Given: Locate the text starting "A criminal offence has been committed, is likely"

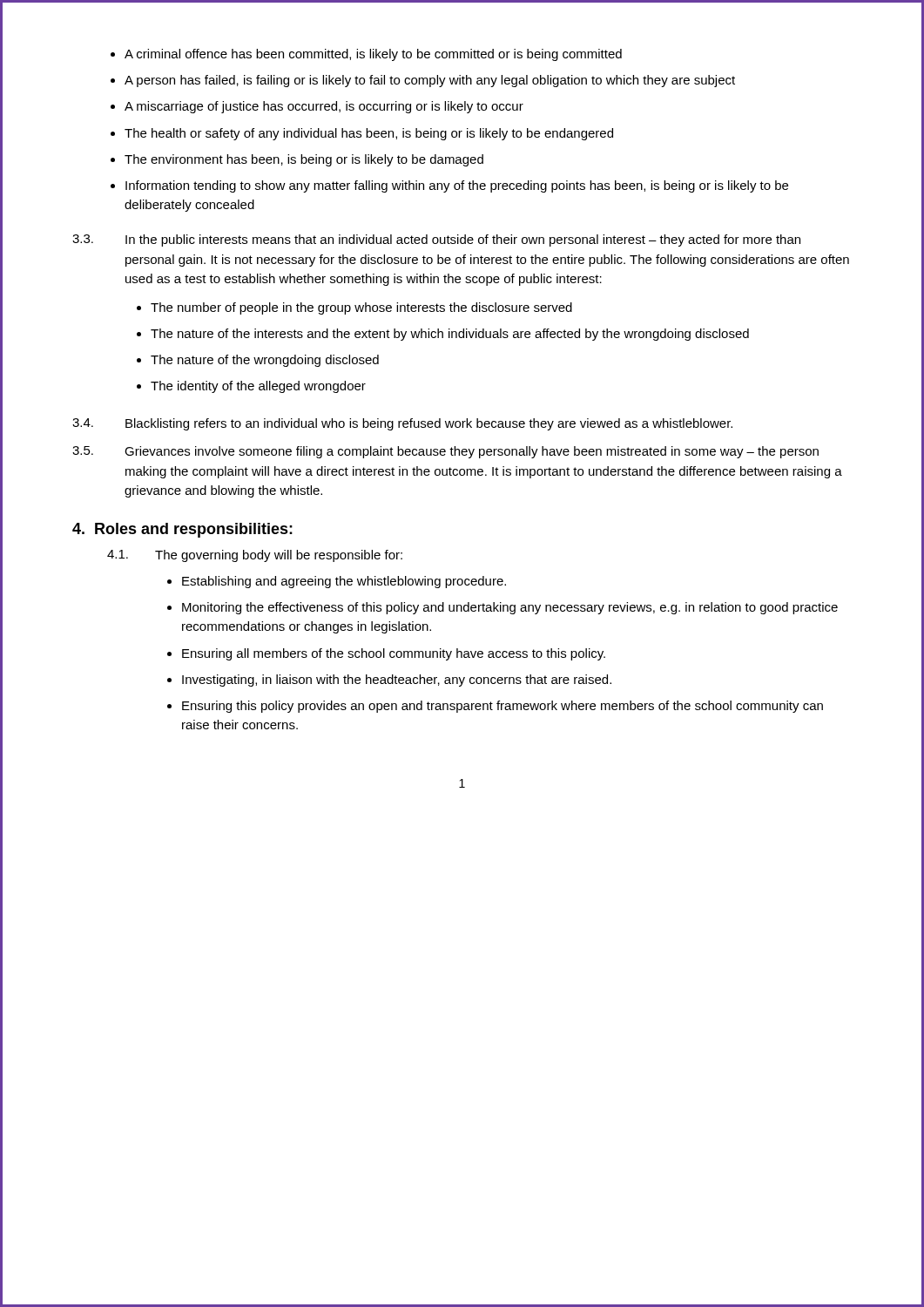Looking at the screenshot, I should (x=373, y=54).
